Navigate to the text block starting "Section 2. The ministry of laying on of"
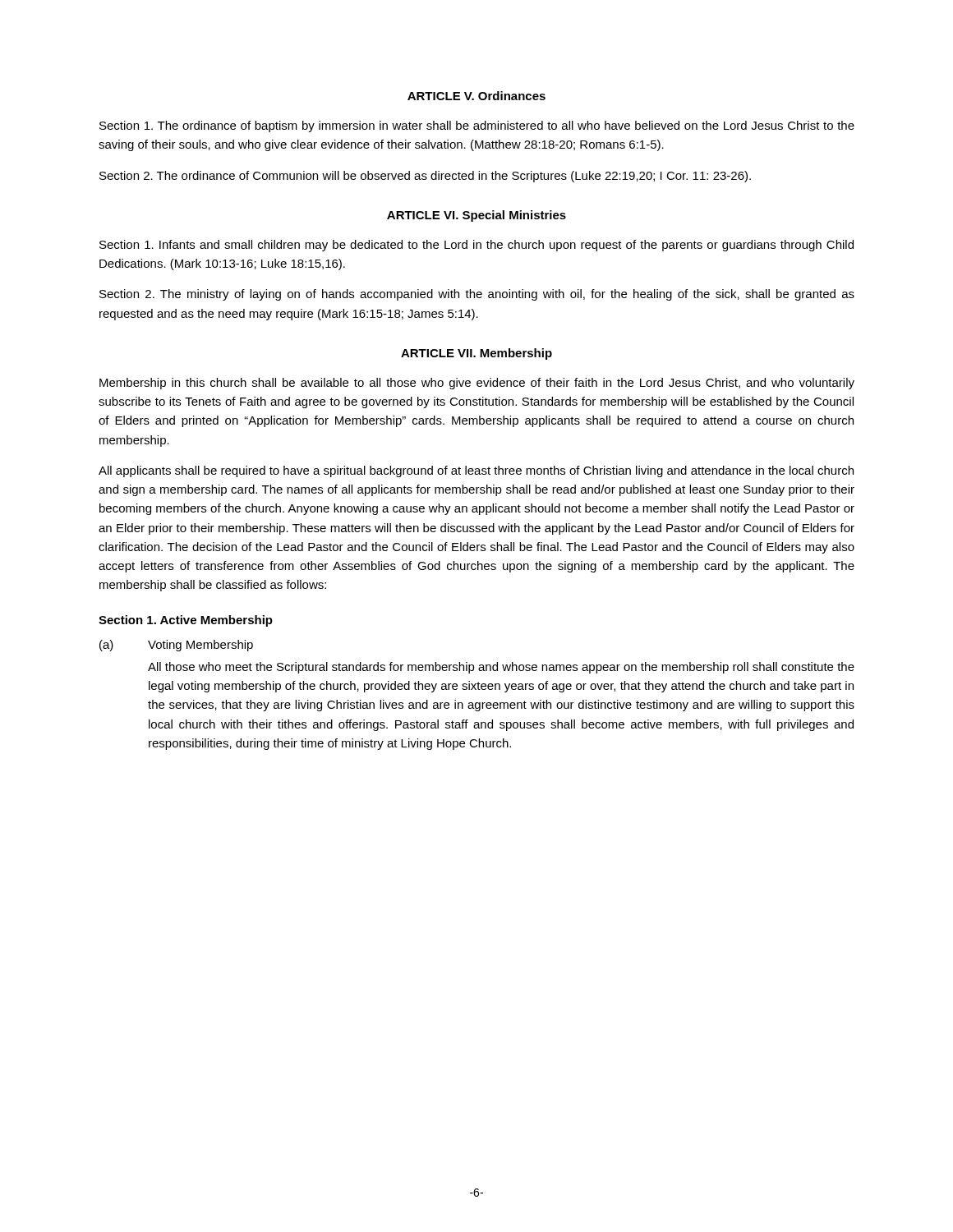The width and height of the screenshot is (953, 1232). pyautogui.click(x=476, y=303)
